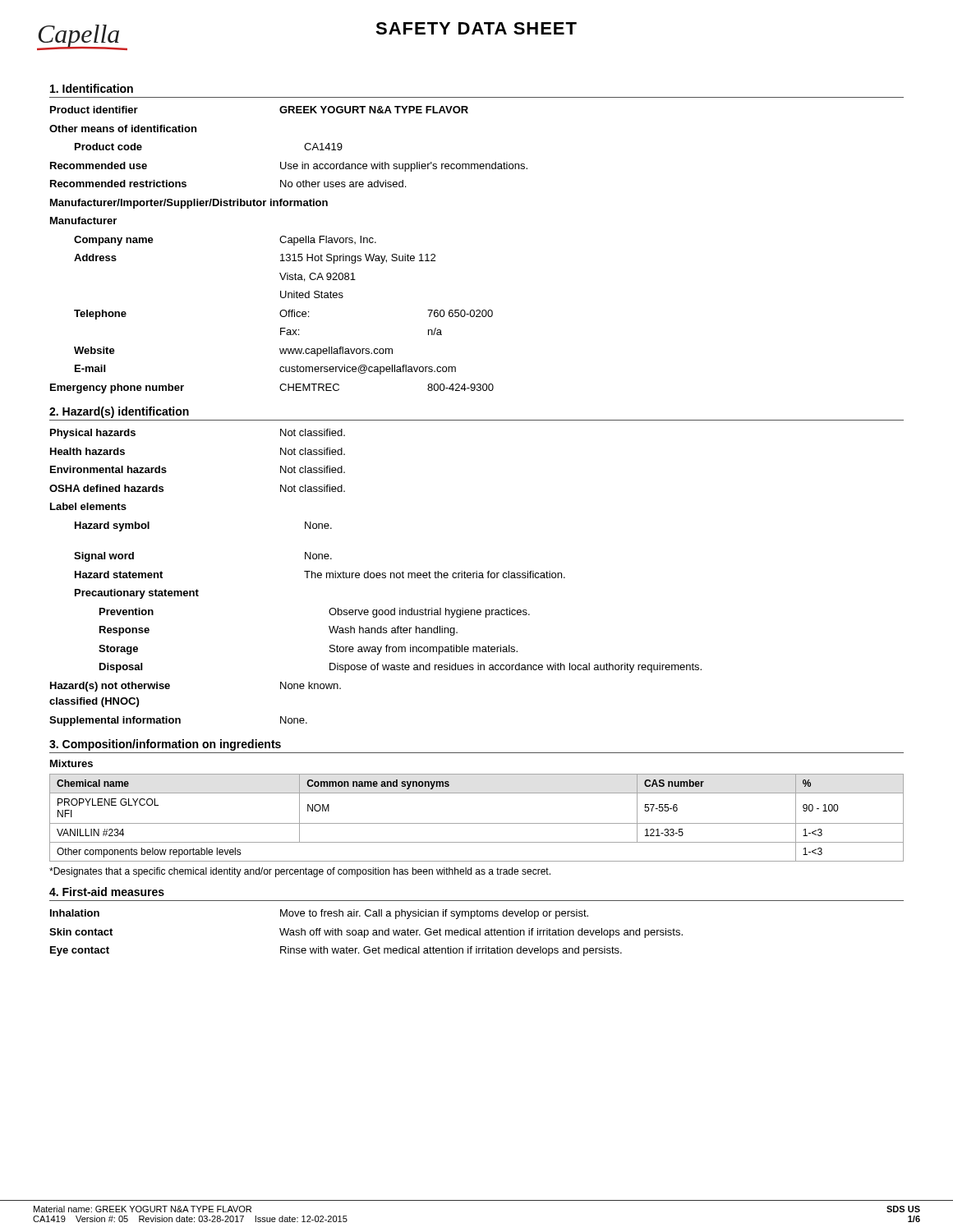Image resolution: width=953 pixels, height=1232 pixels.
Task: Locate the text block that says "Precautionary statement Prevention Observe good industrial hygiene practices."
Action: (137, 594)
